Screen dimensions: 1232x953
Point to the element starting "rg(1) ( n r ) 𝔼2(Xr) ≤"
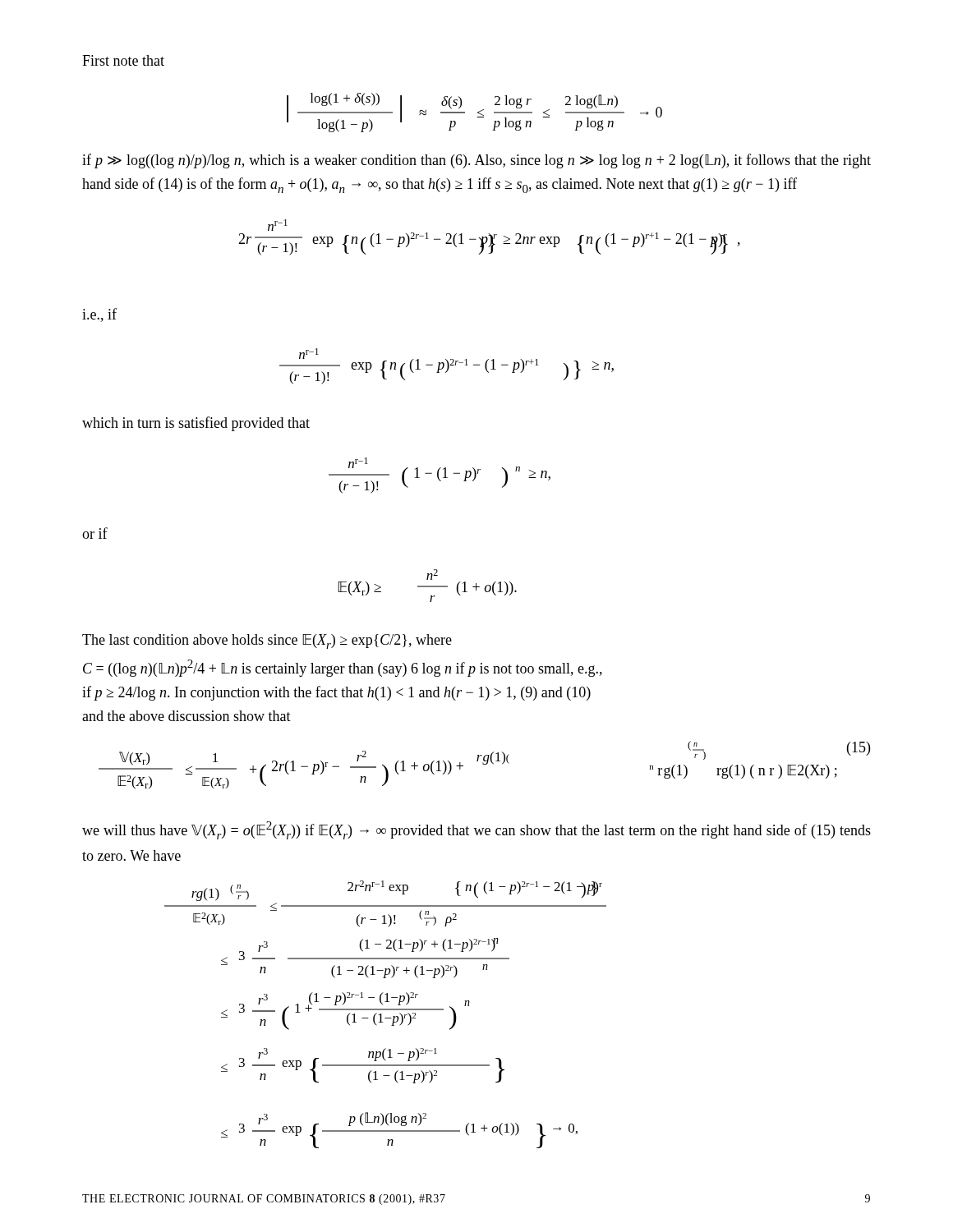pyautogui.click(x=476, y=1054)
